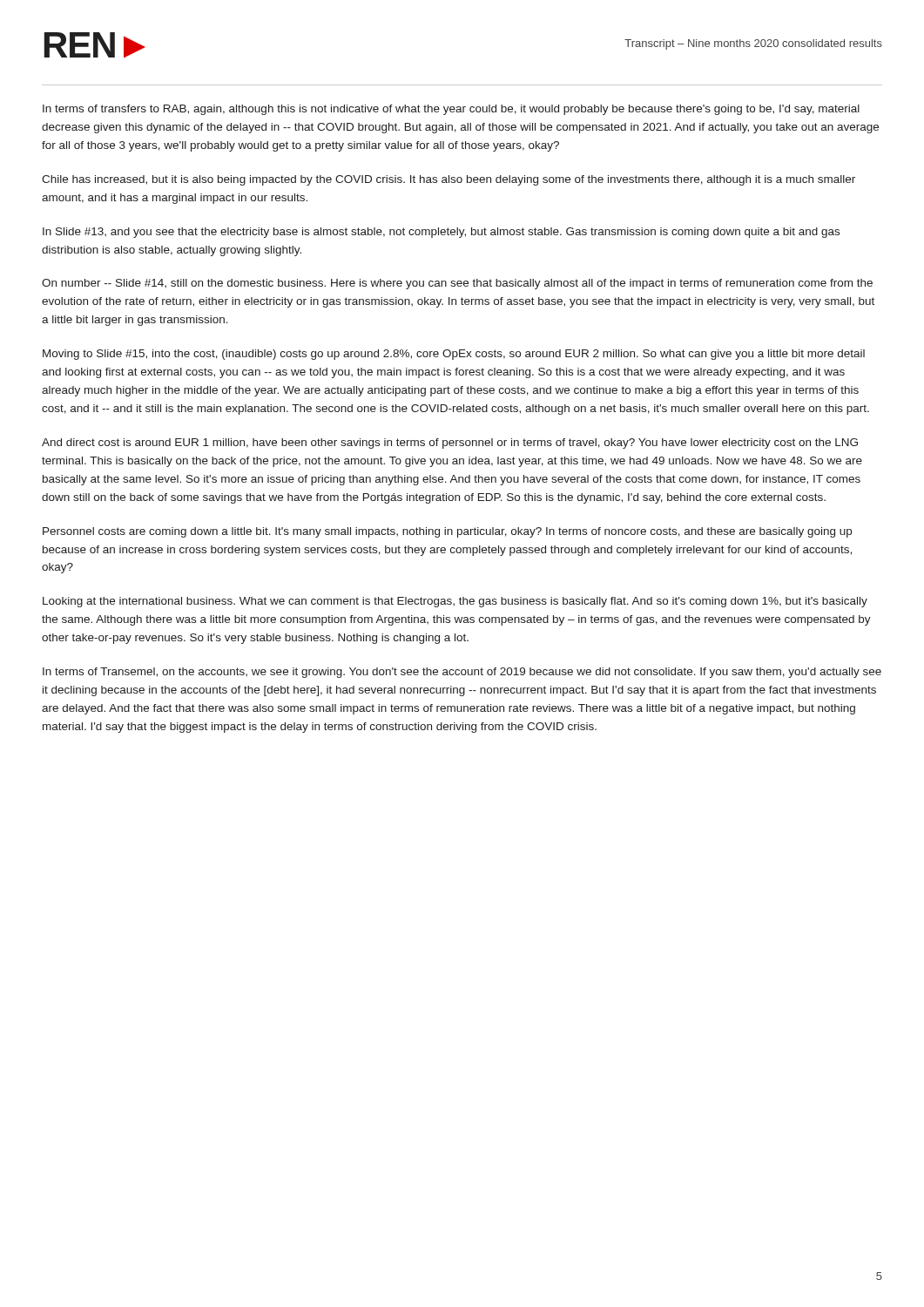This screenshot has width=924, height=1307.
Task: Where is the passage that starts "And direct cost is around"?
Action: coord(452,469)
